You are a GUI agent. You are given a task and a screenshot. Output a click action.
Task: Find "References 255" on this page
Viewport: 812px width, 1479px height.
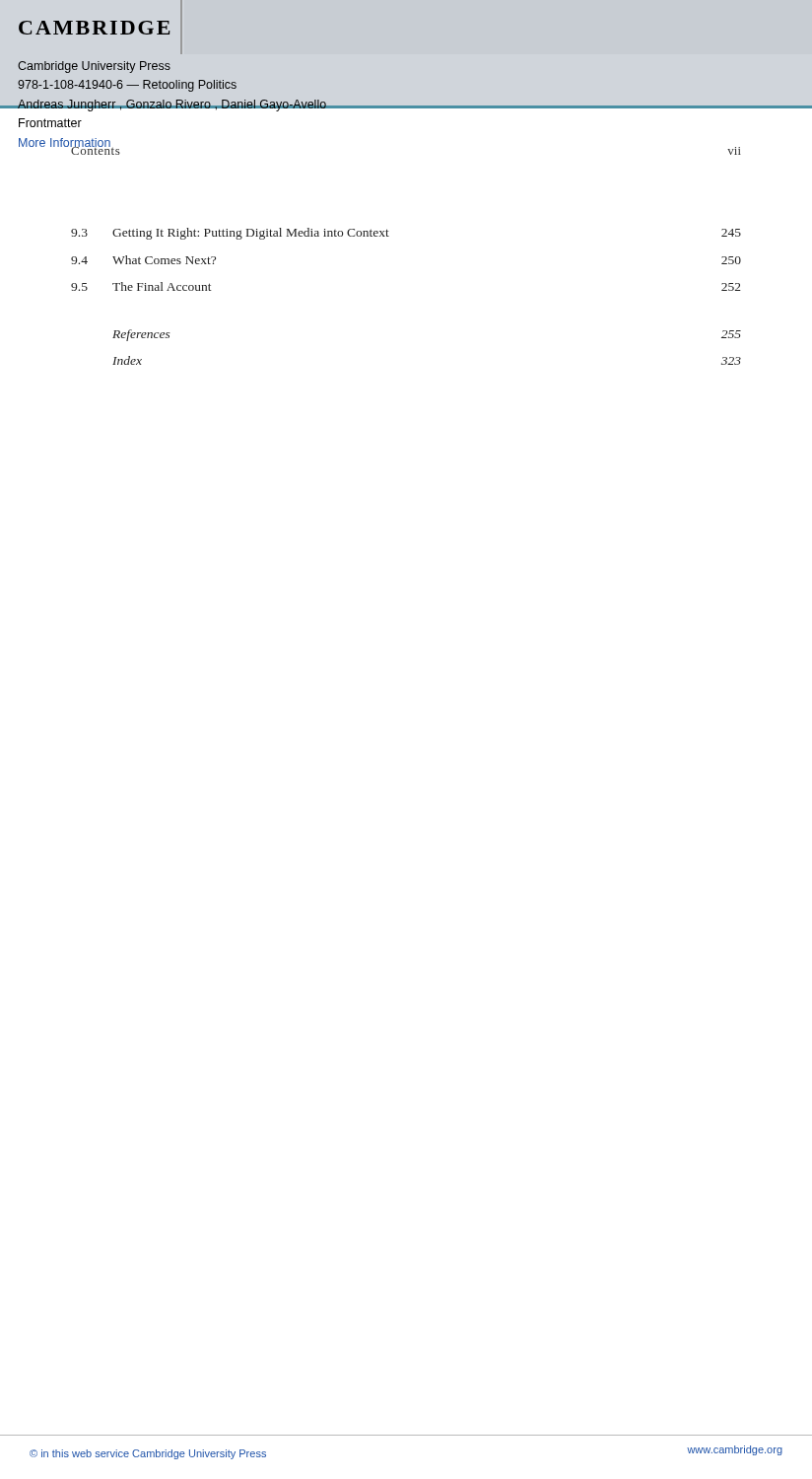click(133, 336)
